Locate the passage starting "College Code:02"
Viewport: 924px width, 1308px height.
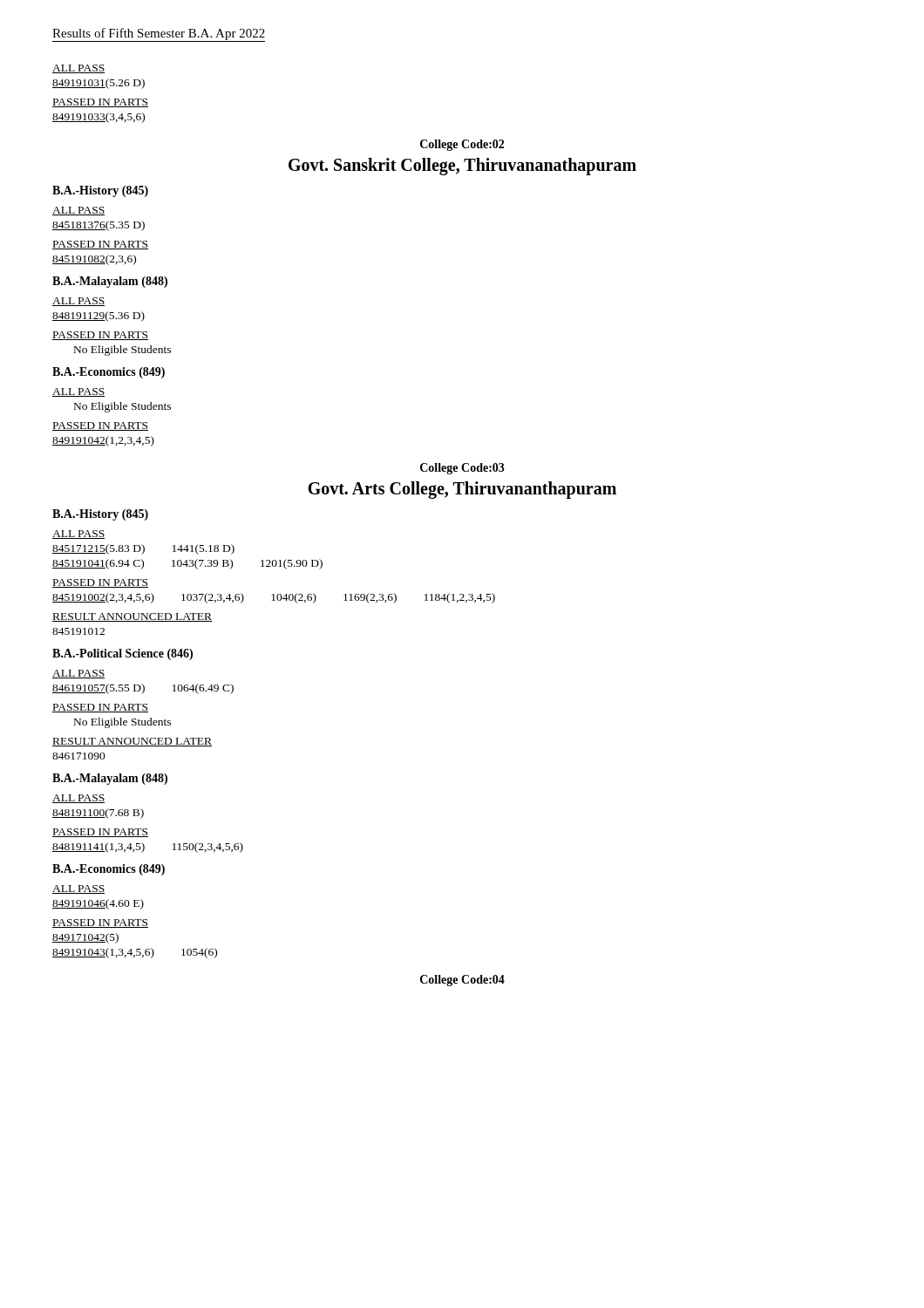462,144
